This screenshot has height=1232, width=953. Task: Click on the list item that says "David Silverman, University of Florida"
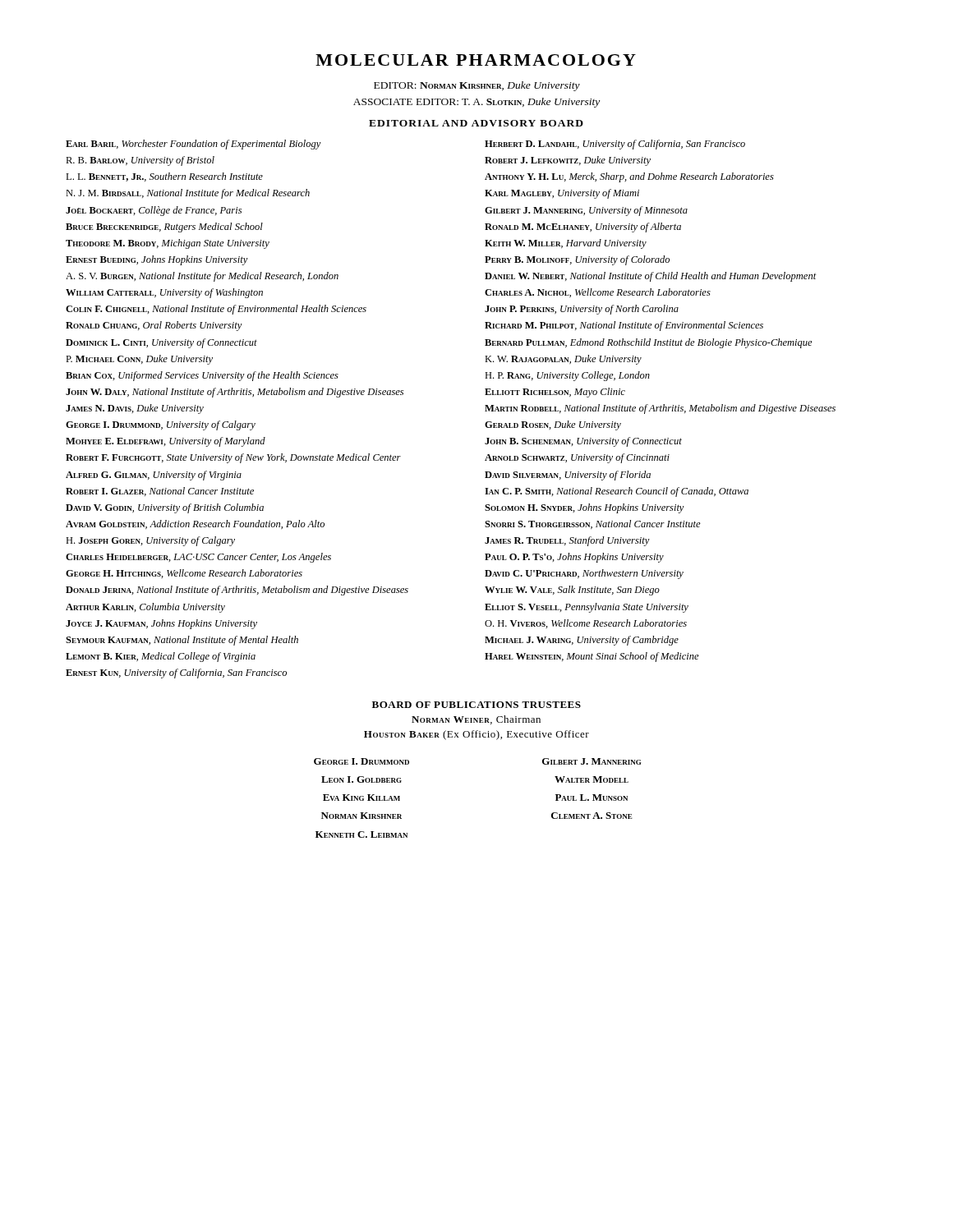[568, 474]
